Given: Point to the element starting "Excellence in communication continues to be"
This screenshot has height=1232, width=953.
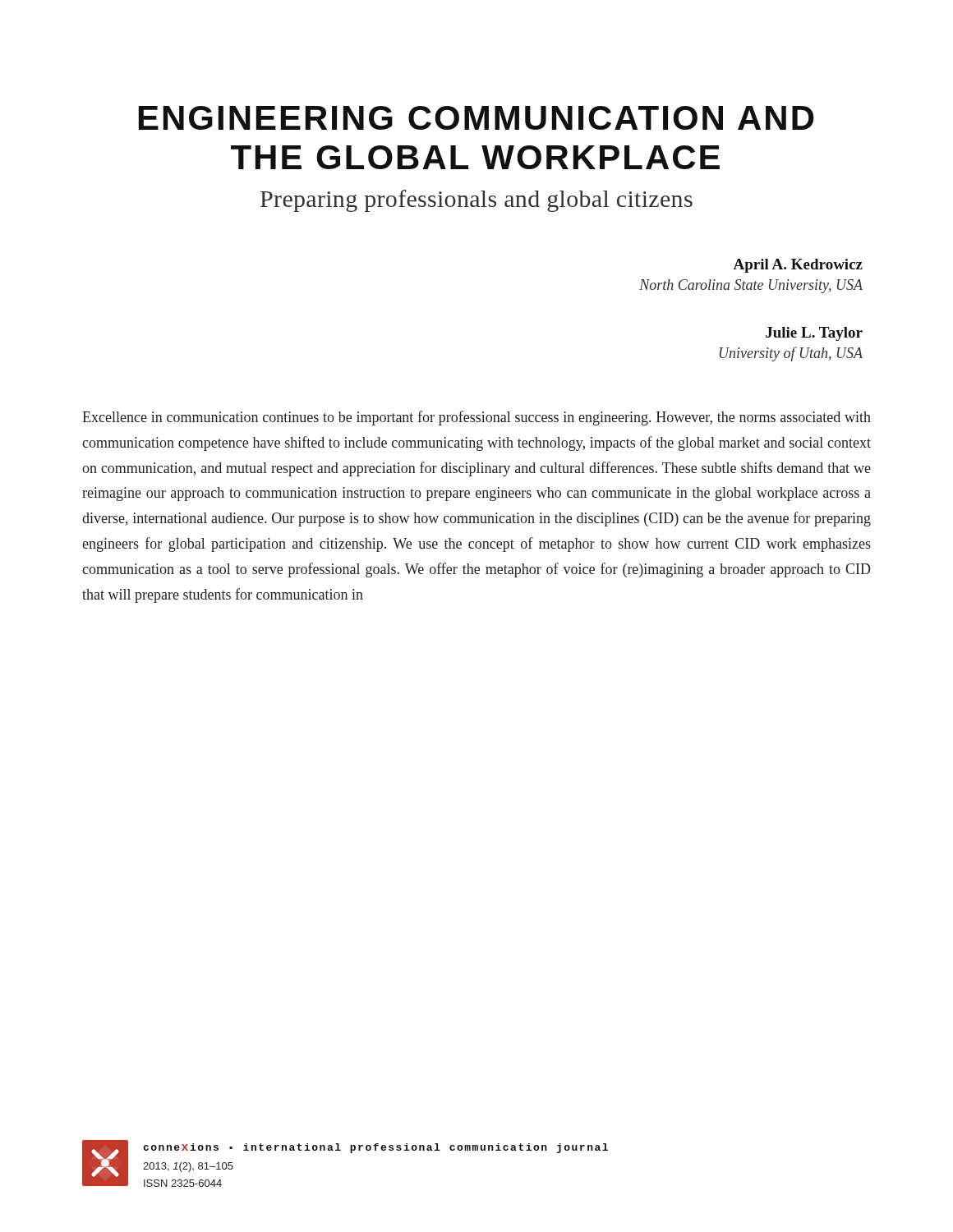Looking at the screenshot, I should (x=476, y=506).
